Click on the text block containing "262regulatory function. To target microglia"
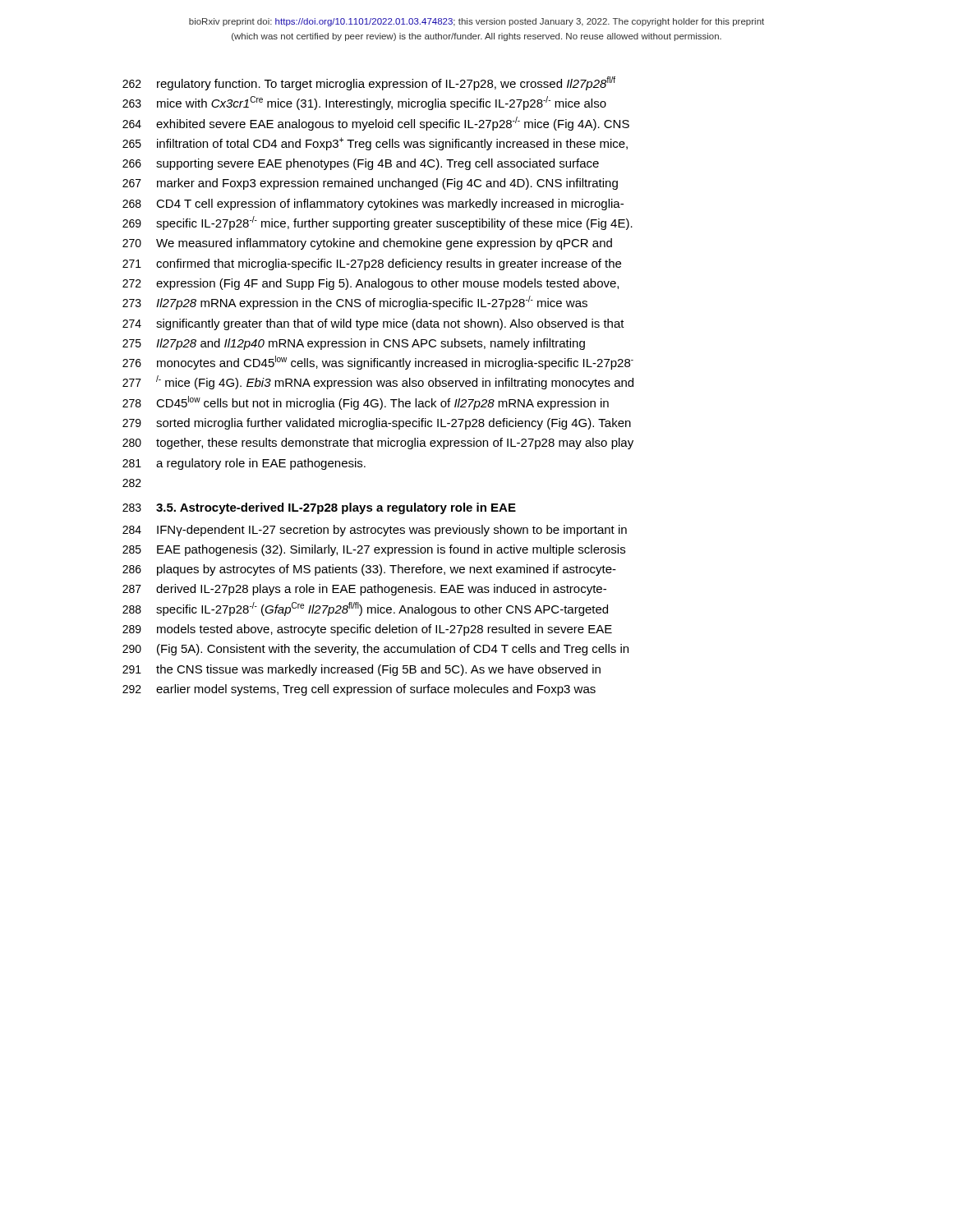The image size is (953, 1232). tap(493, 84)
